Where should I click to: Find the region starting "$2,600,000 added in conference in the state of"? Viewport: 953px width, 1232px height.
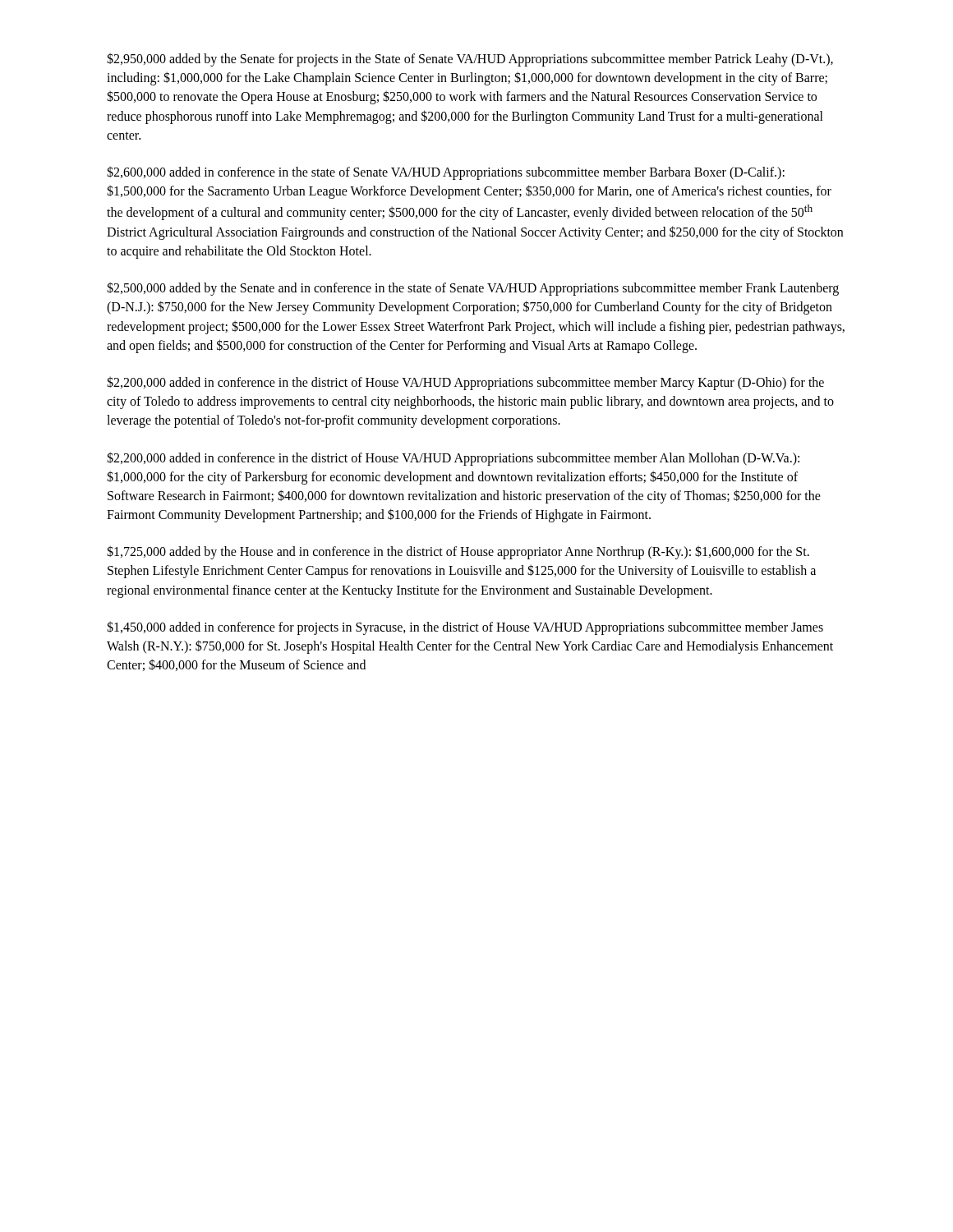[475, 211]
